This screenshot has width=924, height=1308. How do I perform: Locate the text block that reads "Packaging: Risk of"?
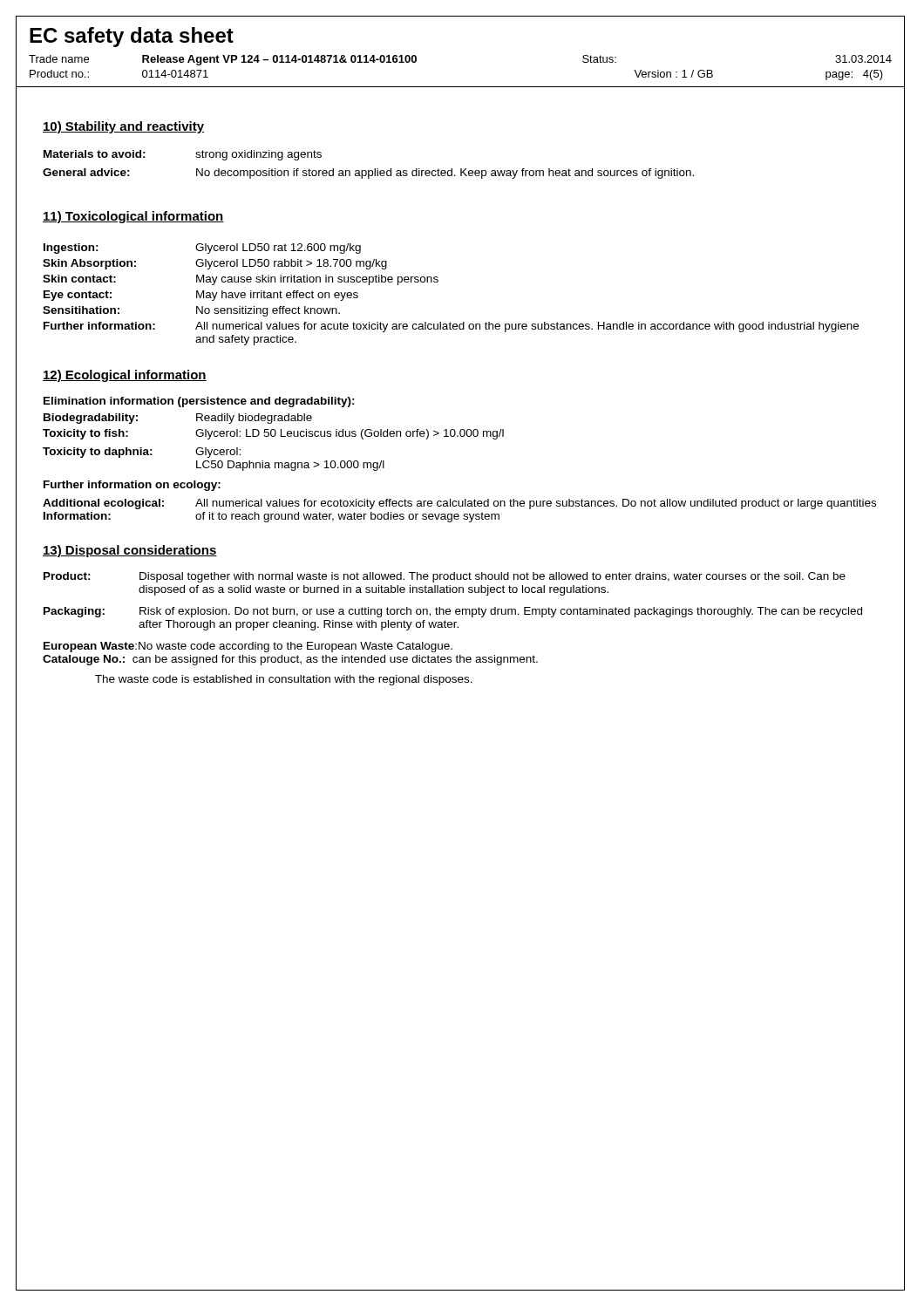point(460,617)
